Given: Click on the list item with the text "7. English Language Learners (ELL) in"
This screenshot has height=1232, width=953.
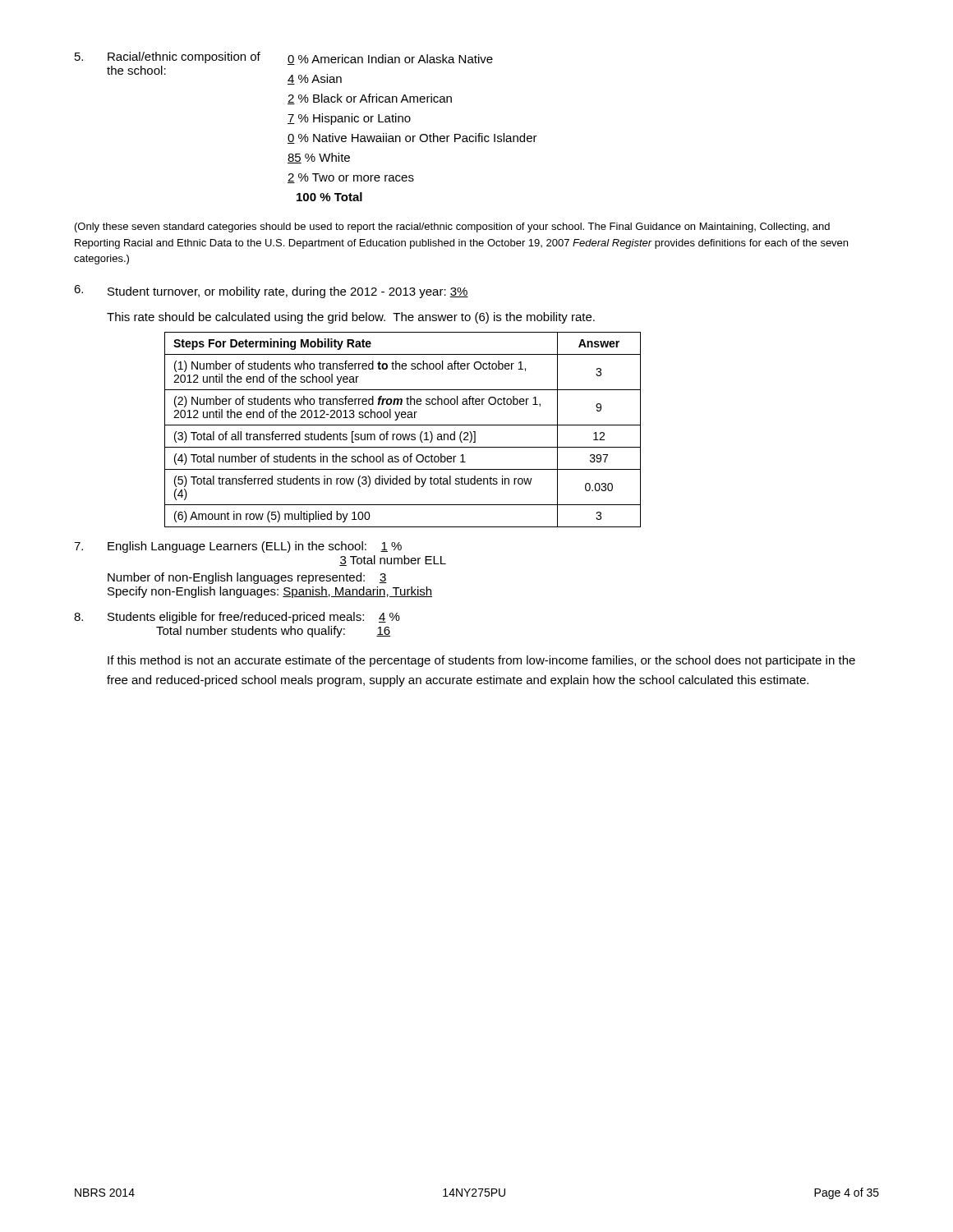Looking at the screenshot, I should (x=238, y=547).
